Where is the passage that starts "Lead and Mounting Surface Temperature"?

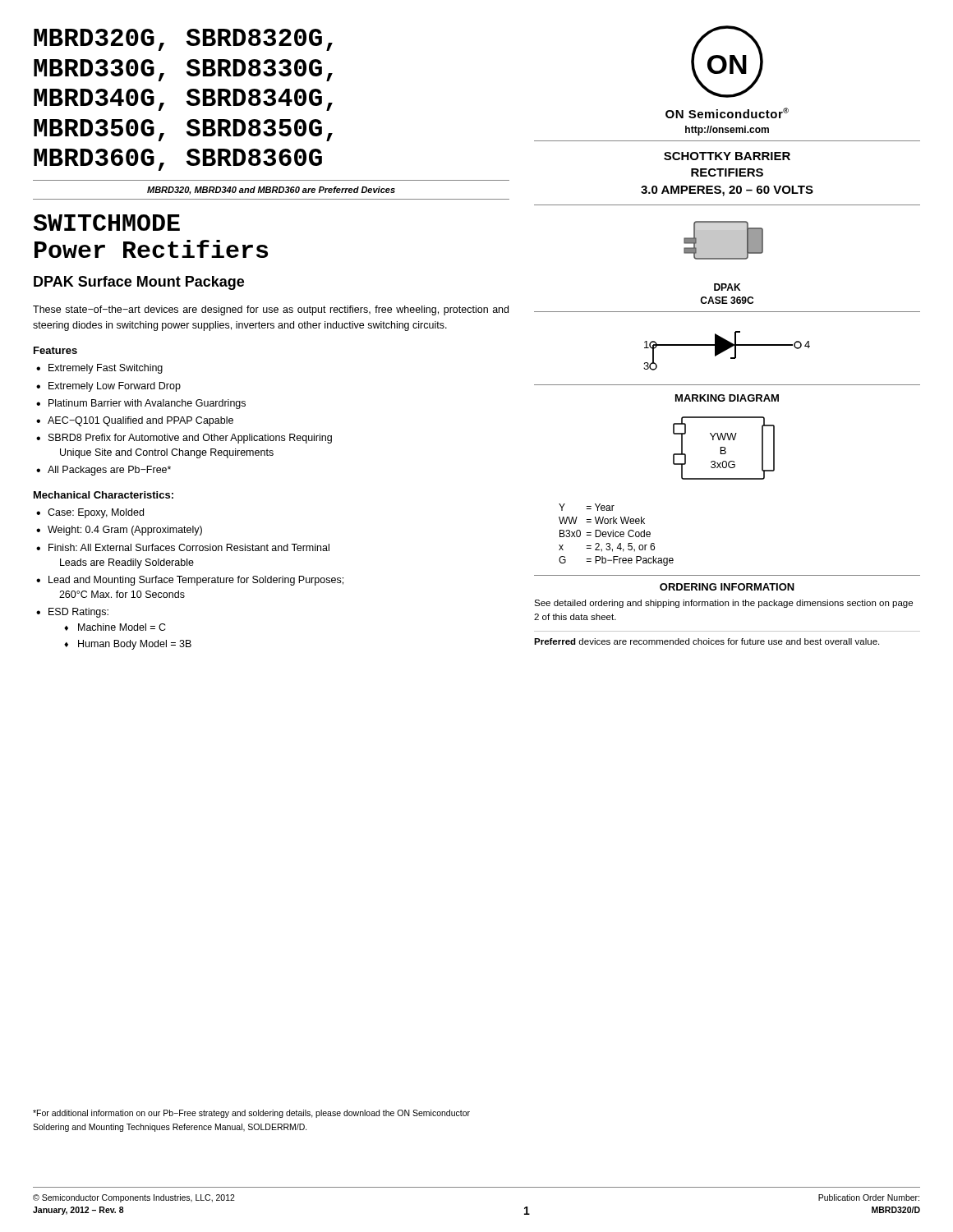coord(196,587)
